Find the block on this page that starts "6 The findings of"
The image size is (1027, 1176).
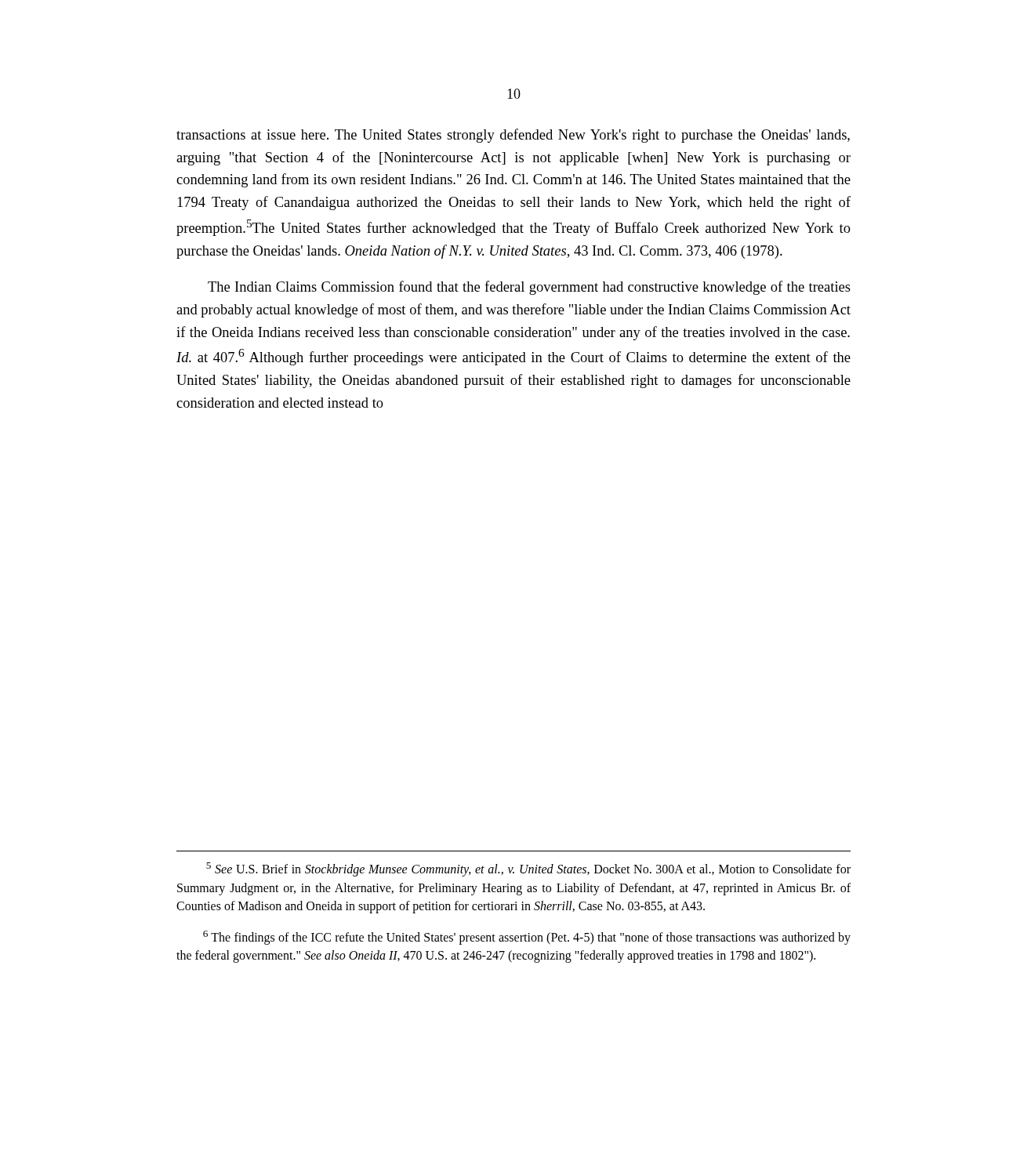(514, 945)
